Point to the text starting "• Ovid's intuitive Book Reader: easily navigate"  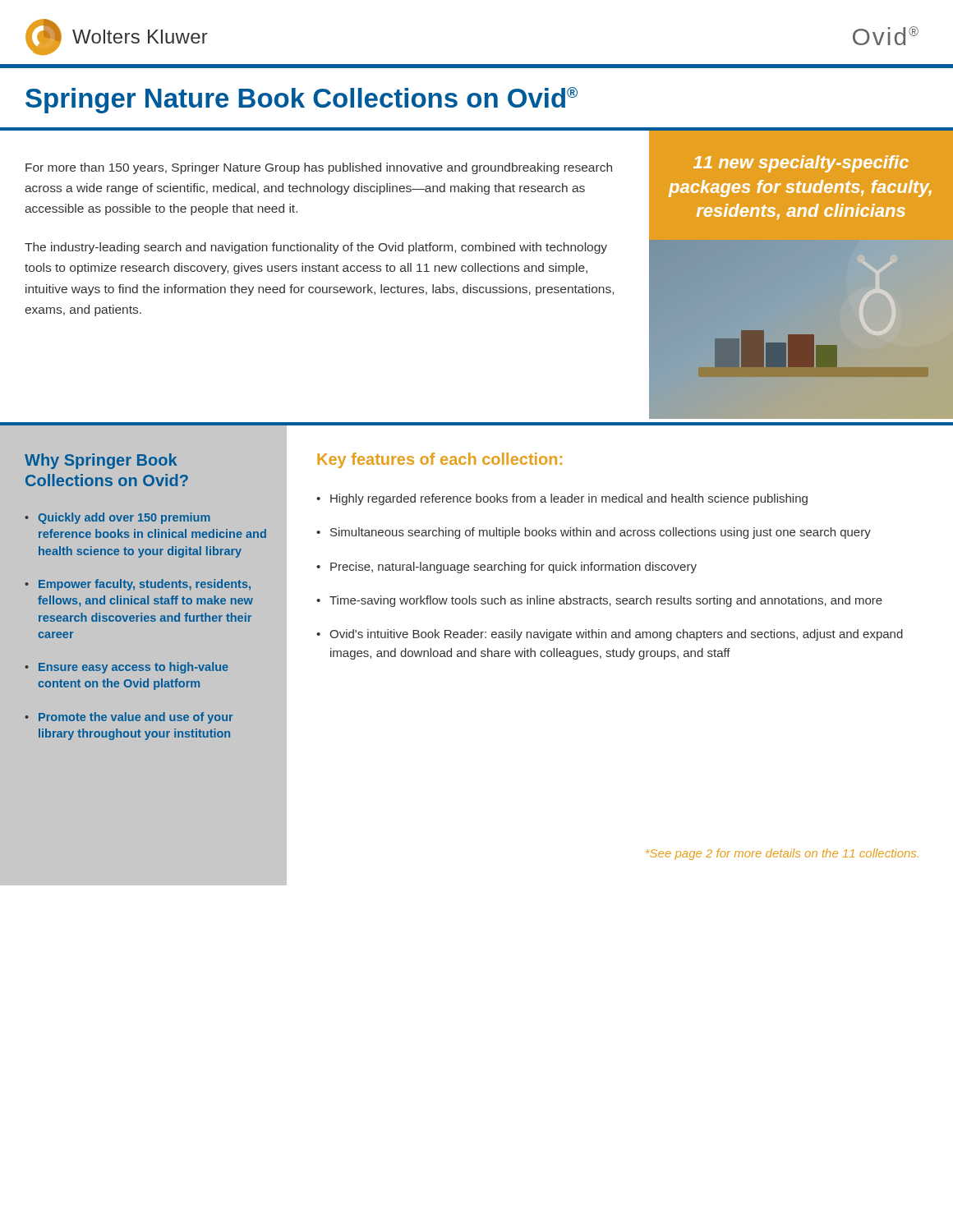pos(610,642)
